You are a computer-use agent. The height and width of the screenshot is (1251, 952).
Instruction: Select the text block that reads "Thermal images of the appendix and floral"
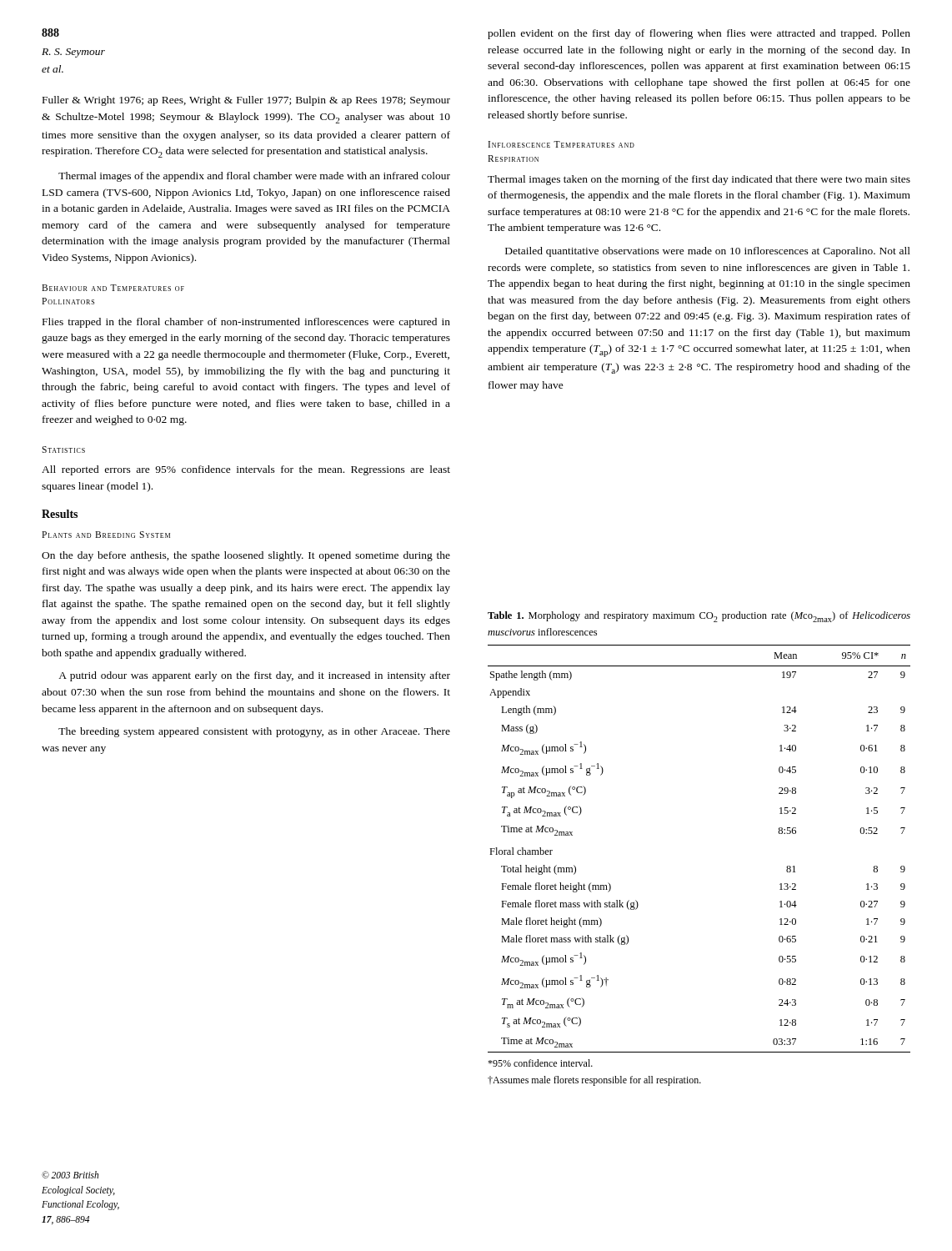pyautogui.click(x=246, y=217)
